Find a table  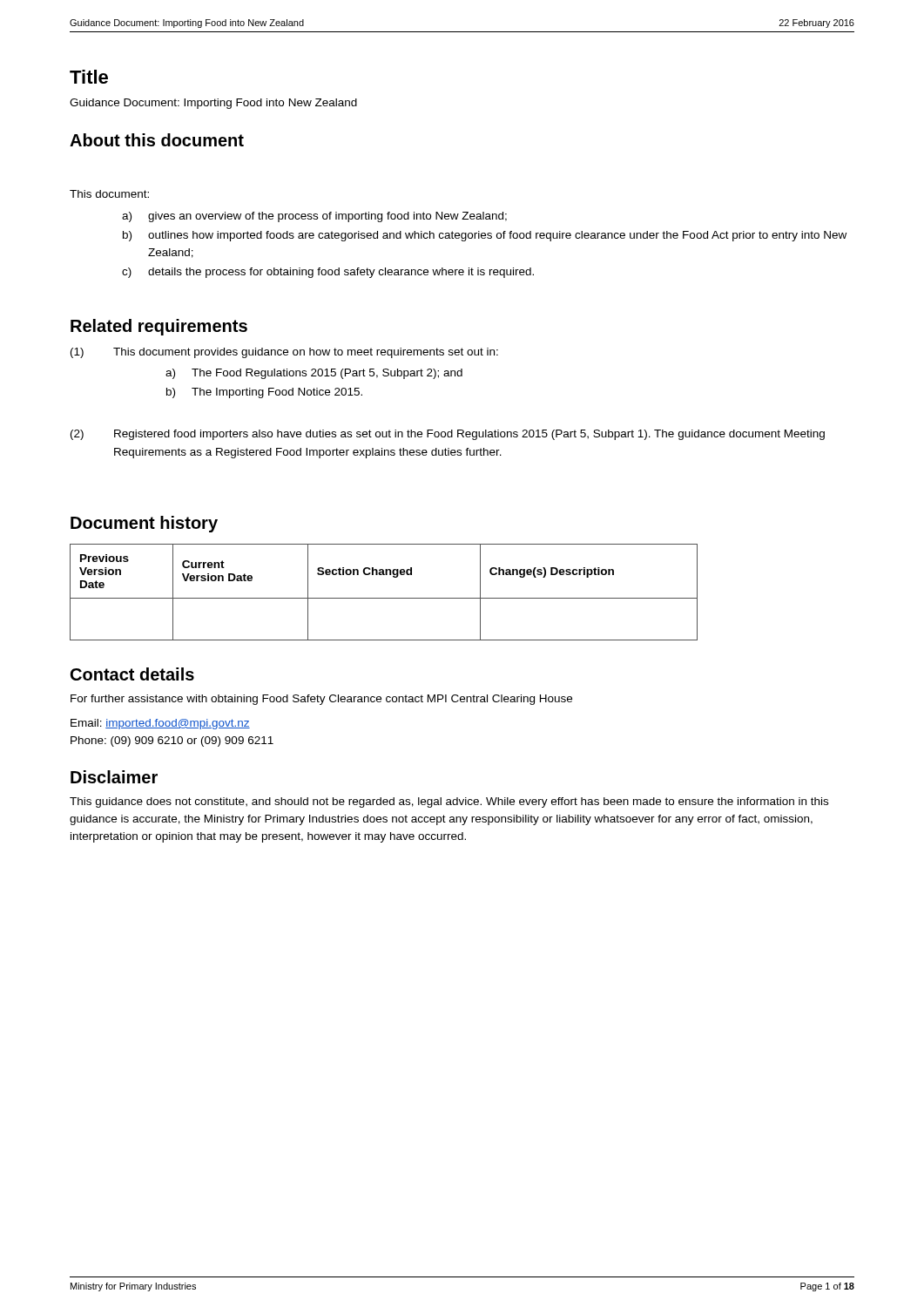click(462, 592)
